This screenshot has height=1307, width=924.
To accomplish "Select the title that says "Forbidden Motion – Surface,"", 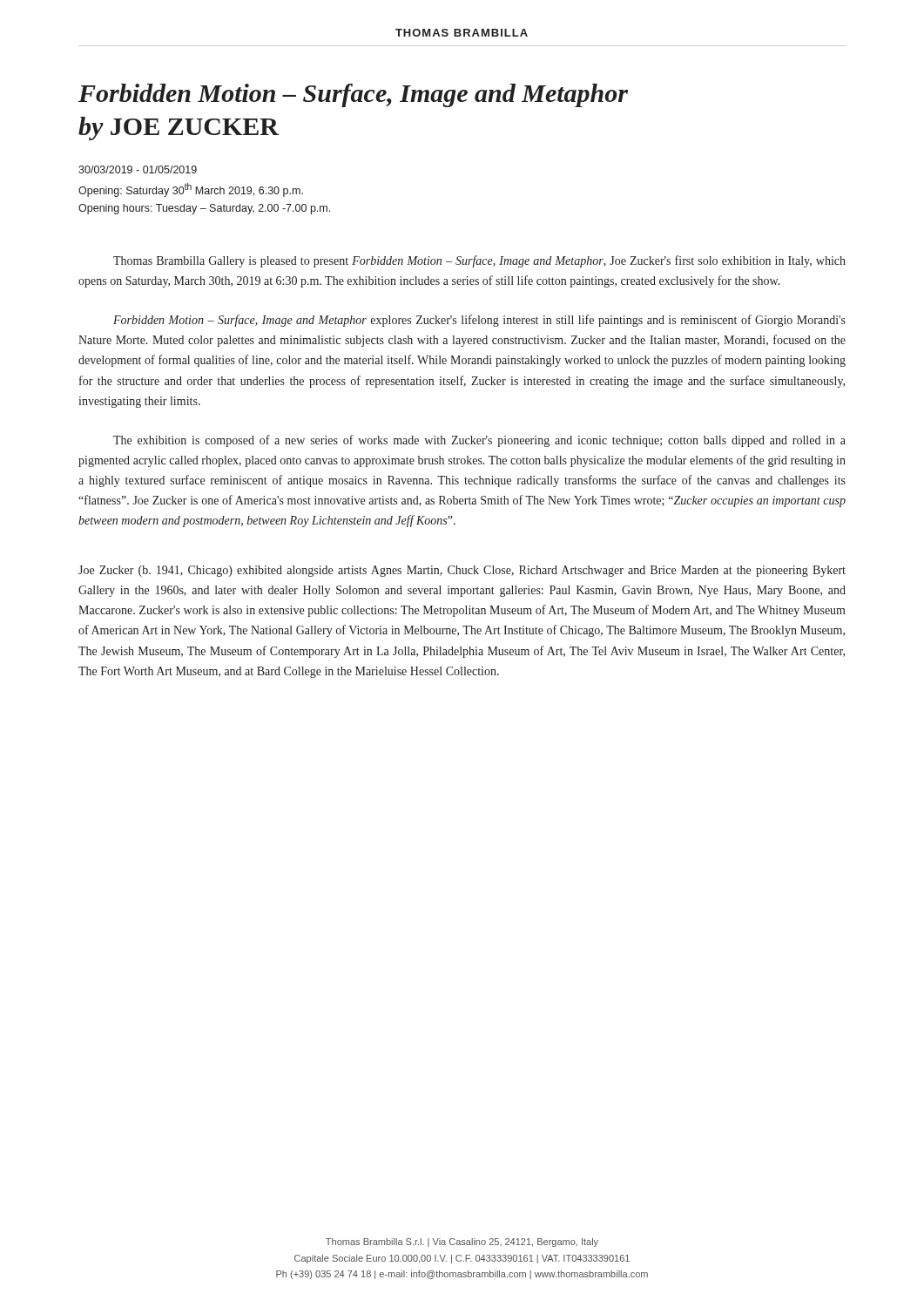I will click(x=353, y=109).
